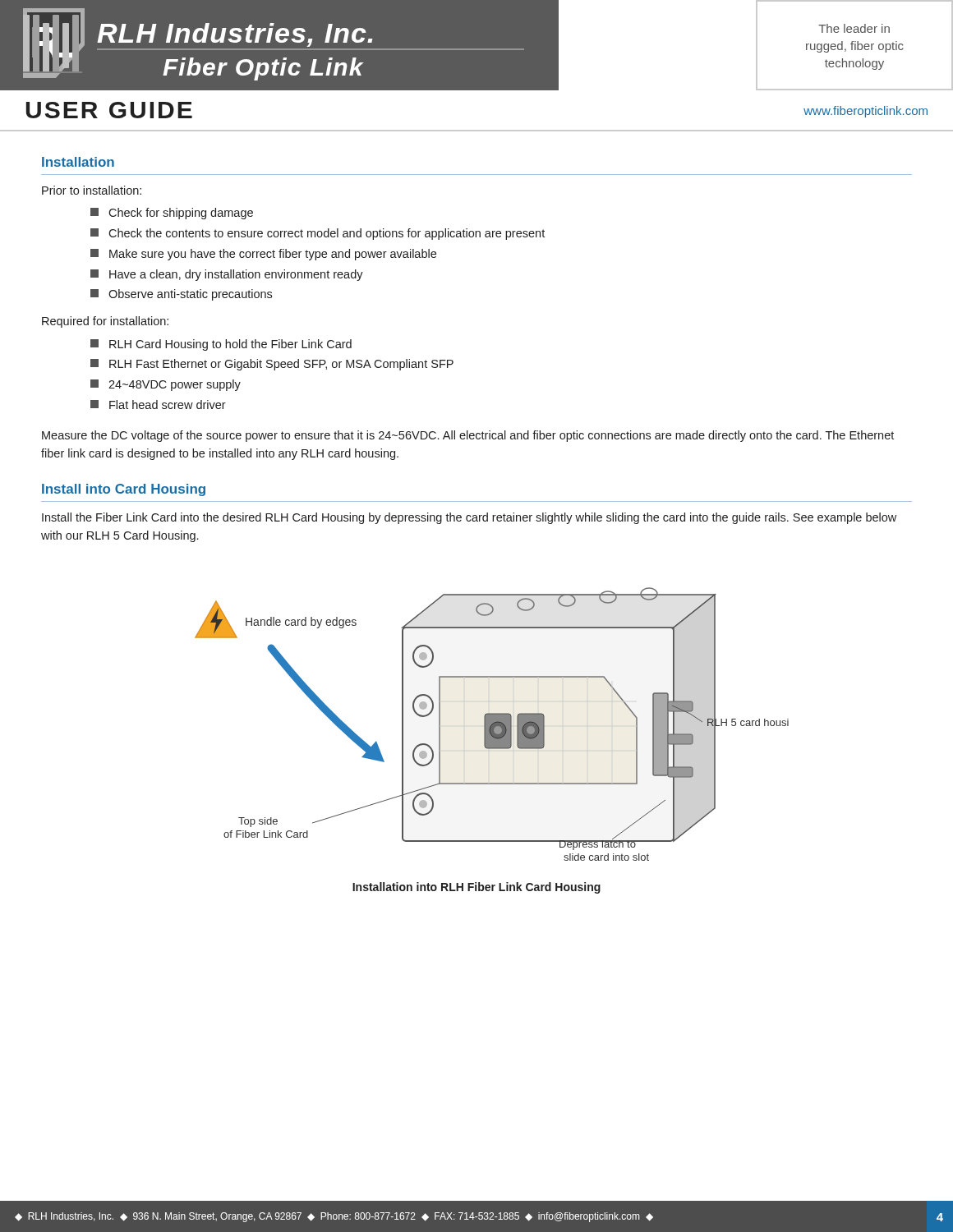Find the text starting "Have a clean, dry installation environment"
Image resolution: width=953 pixels, height=1232 pixels.
point(227,275)
